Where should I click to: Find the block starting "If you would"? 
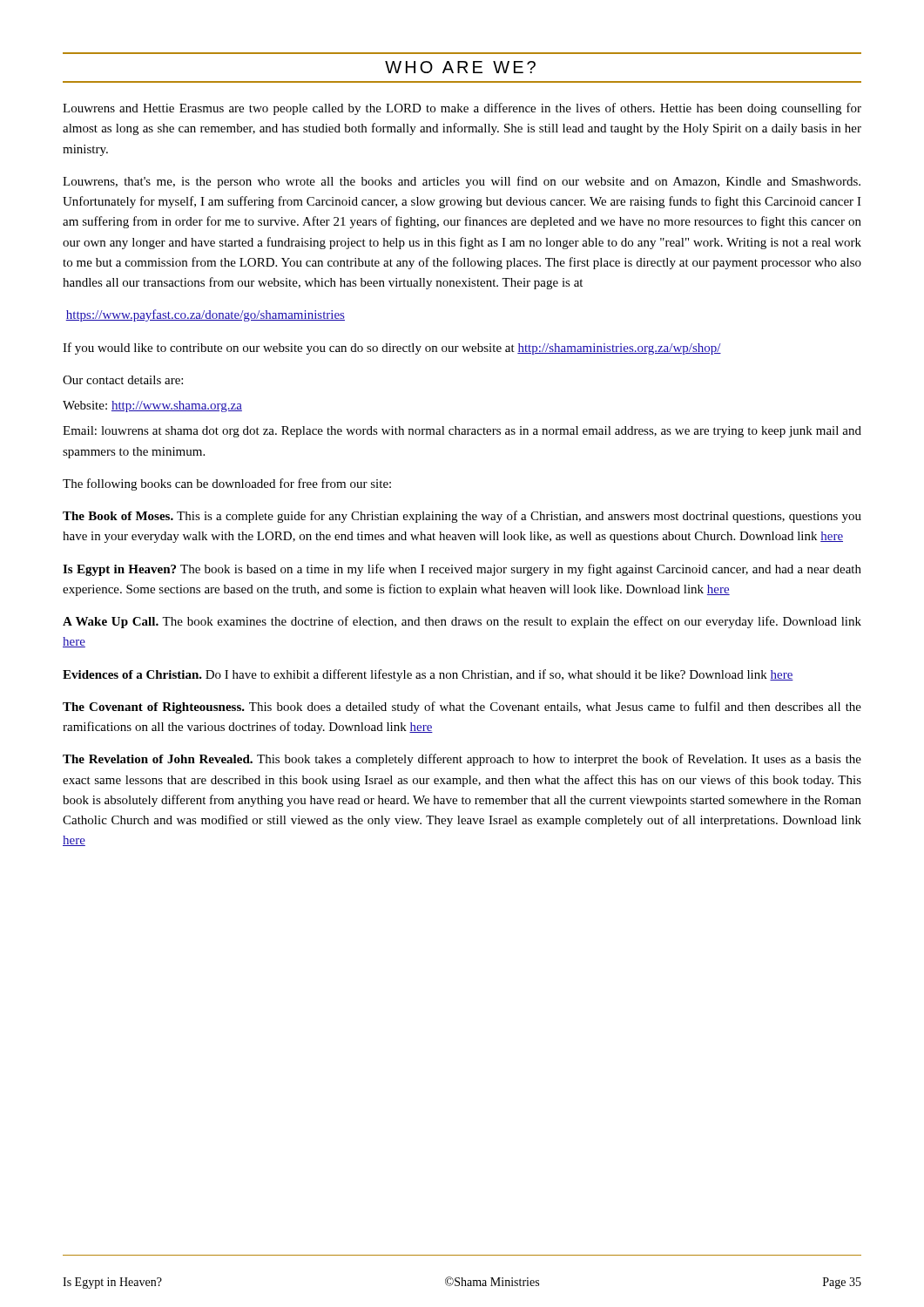pyautogui.click(x=392, y=347)
